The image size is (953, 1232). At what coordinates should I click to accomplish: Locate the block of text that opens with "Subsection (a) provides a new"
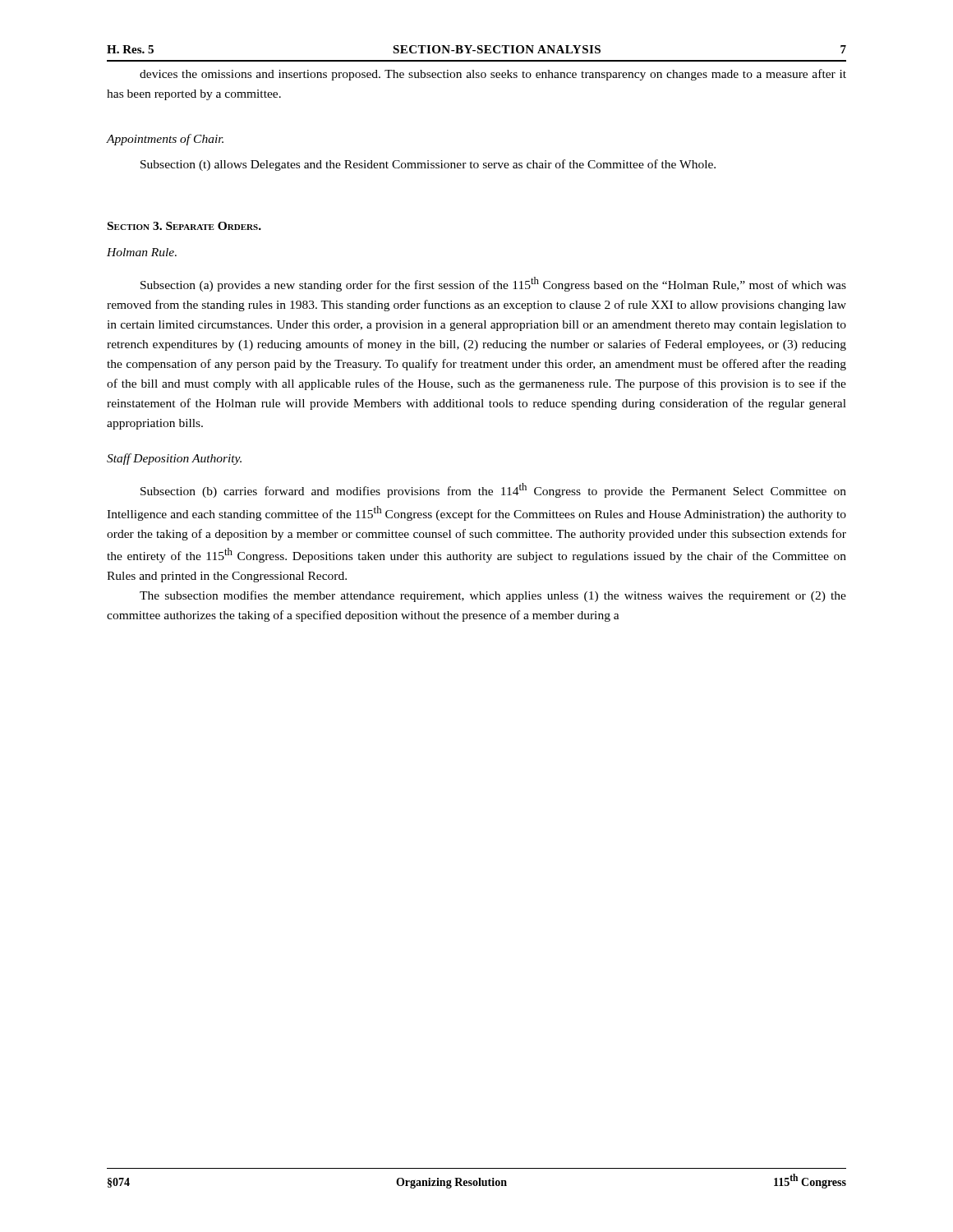tap(476, 352)
